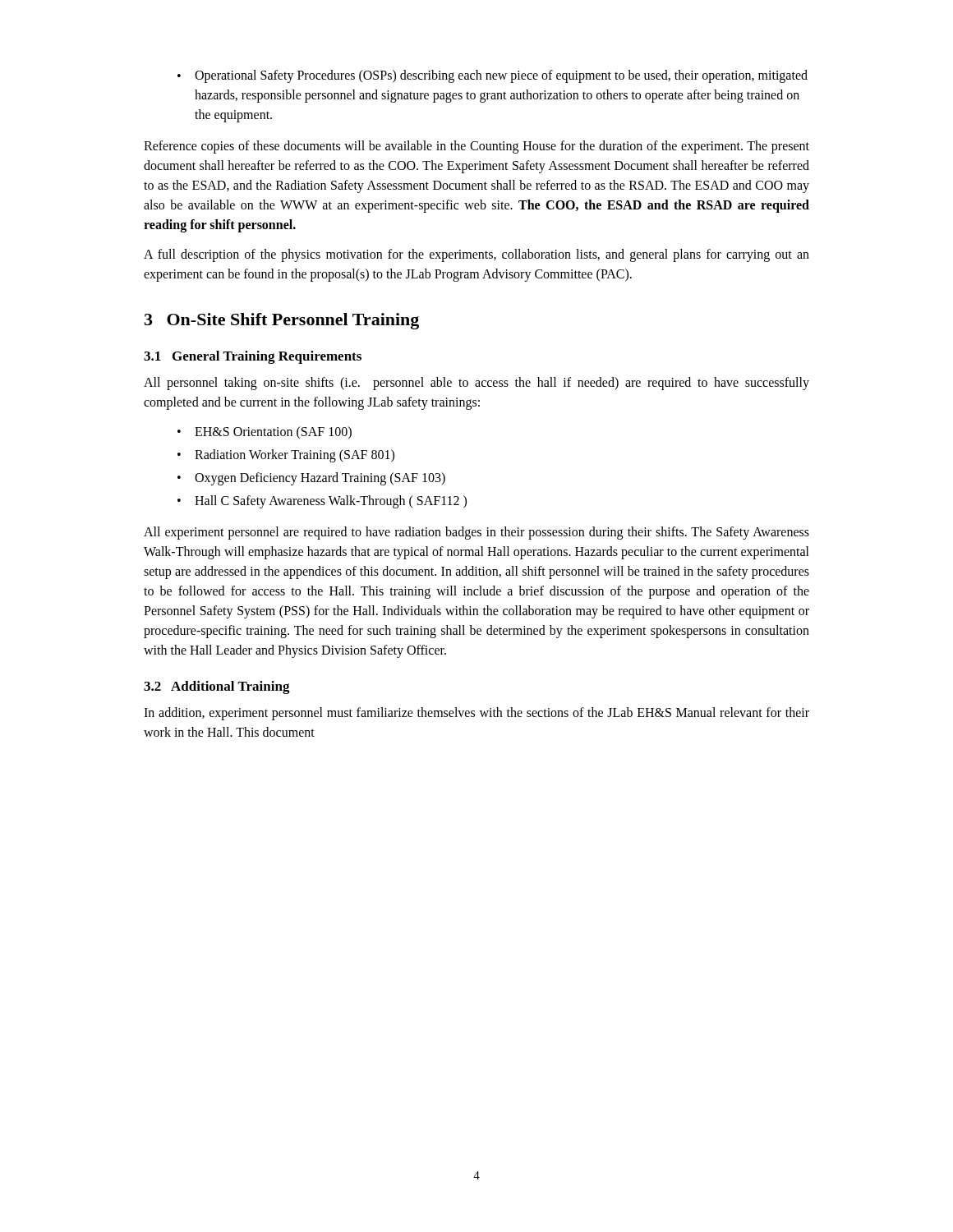Click on the text starting "All personnel taking on-site shifts (i.e. personnel"

tap(476, 393)
